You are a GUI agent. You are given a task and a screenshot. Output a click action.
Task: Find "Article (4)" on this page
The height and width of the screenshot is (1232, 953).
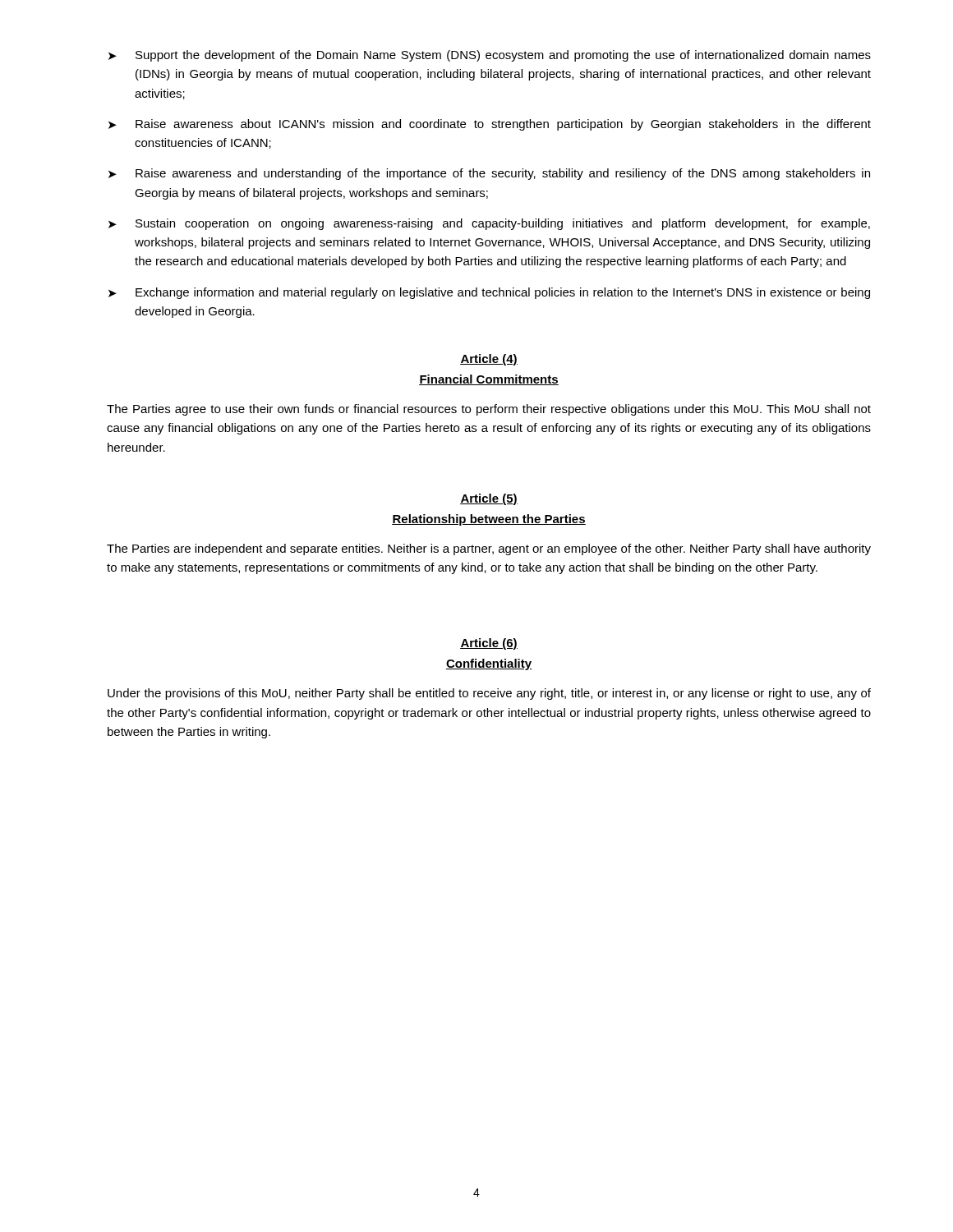coord(489,359)
